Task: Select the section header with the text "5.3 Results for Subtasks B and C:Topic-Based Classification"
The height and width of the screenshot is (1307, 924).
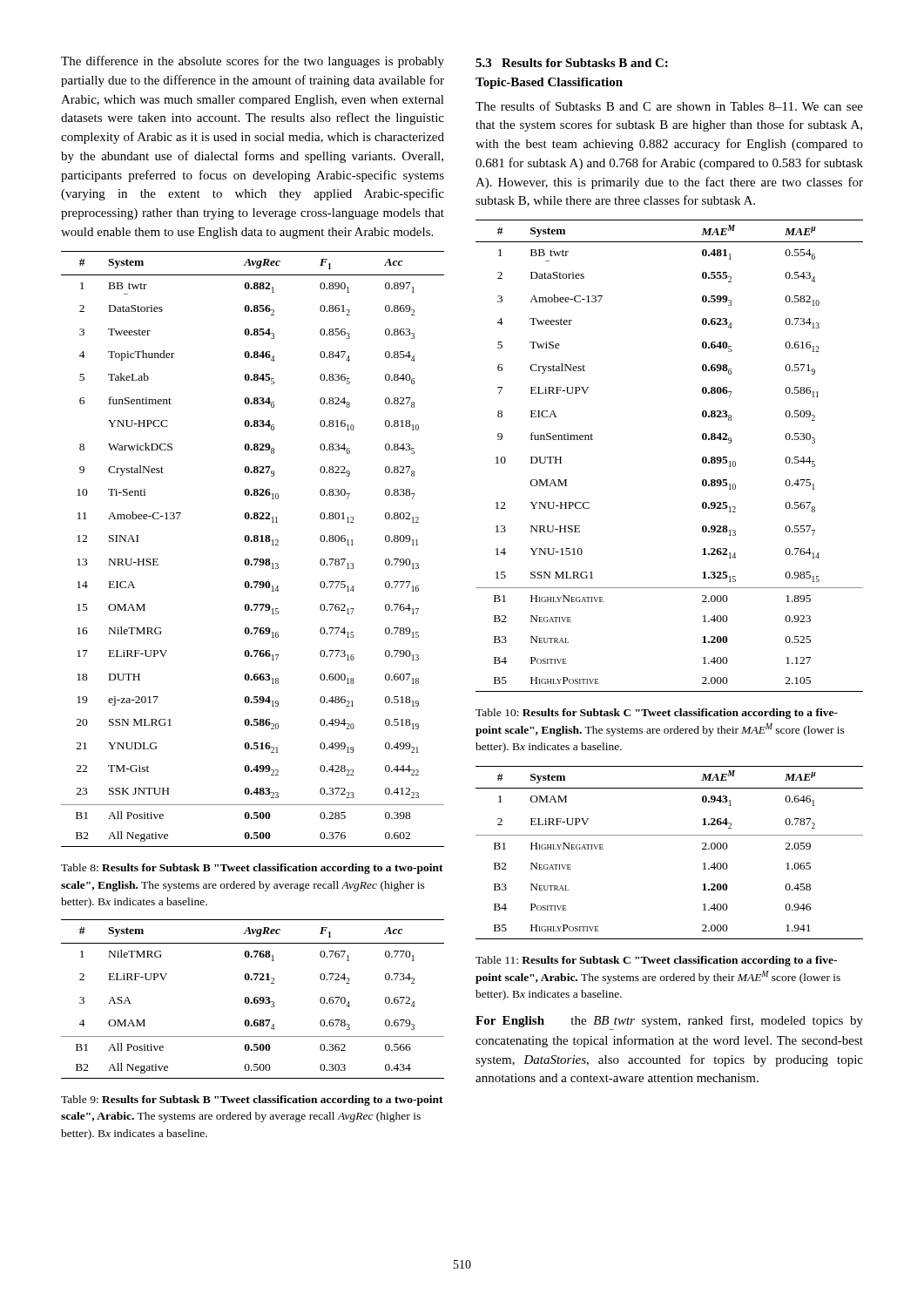Action: pyautogui.click(x=572, y=72)
